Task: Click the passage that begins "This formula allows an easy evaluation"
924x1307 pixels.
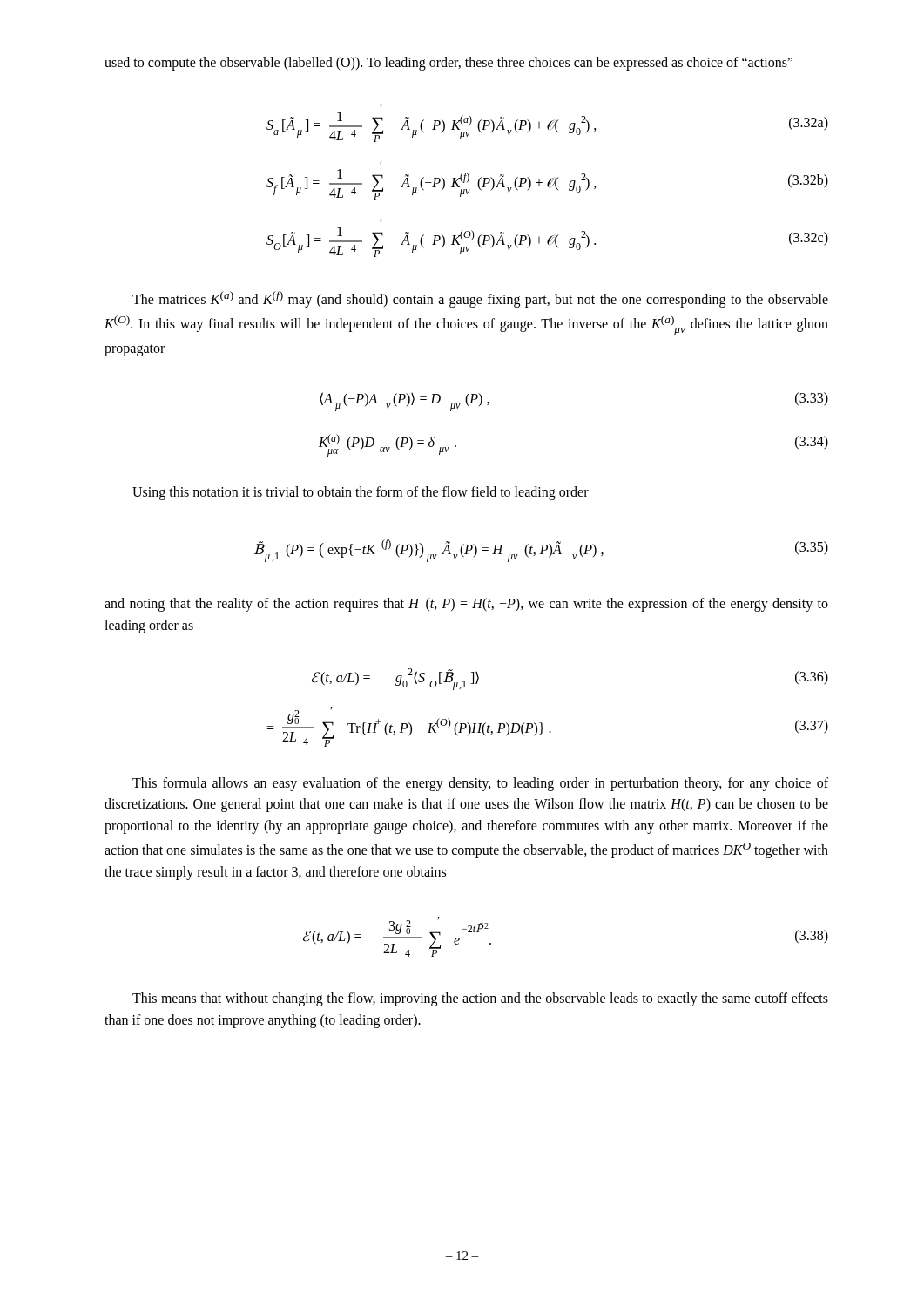Action: (x=466, y=828)
